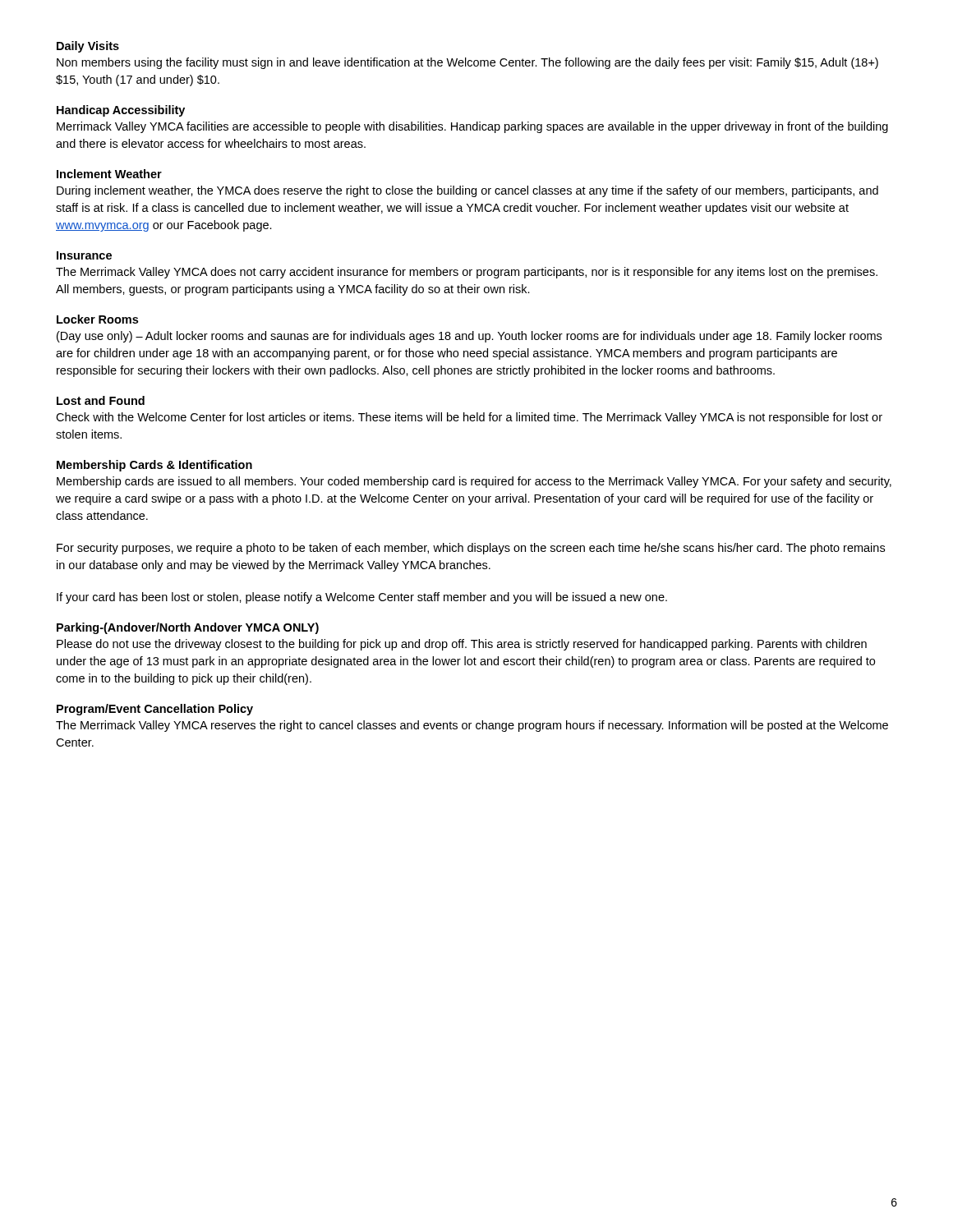Find the block starting "Please do not use"
Screen dimensions: 1232x953
[x=466, y=661]
